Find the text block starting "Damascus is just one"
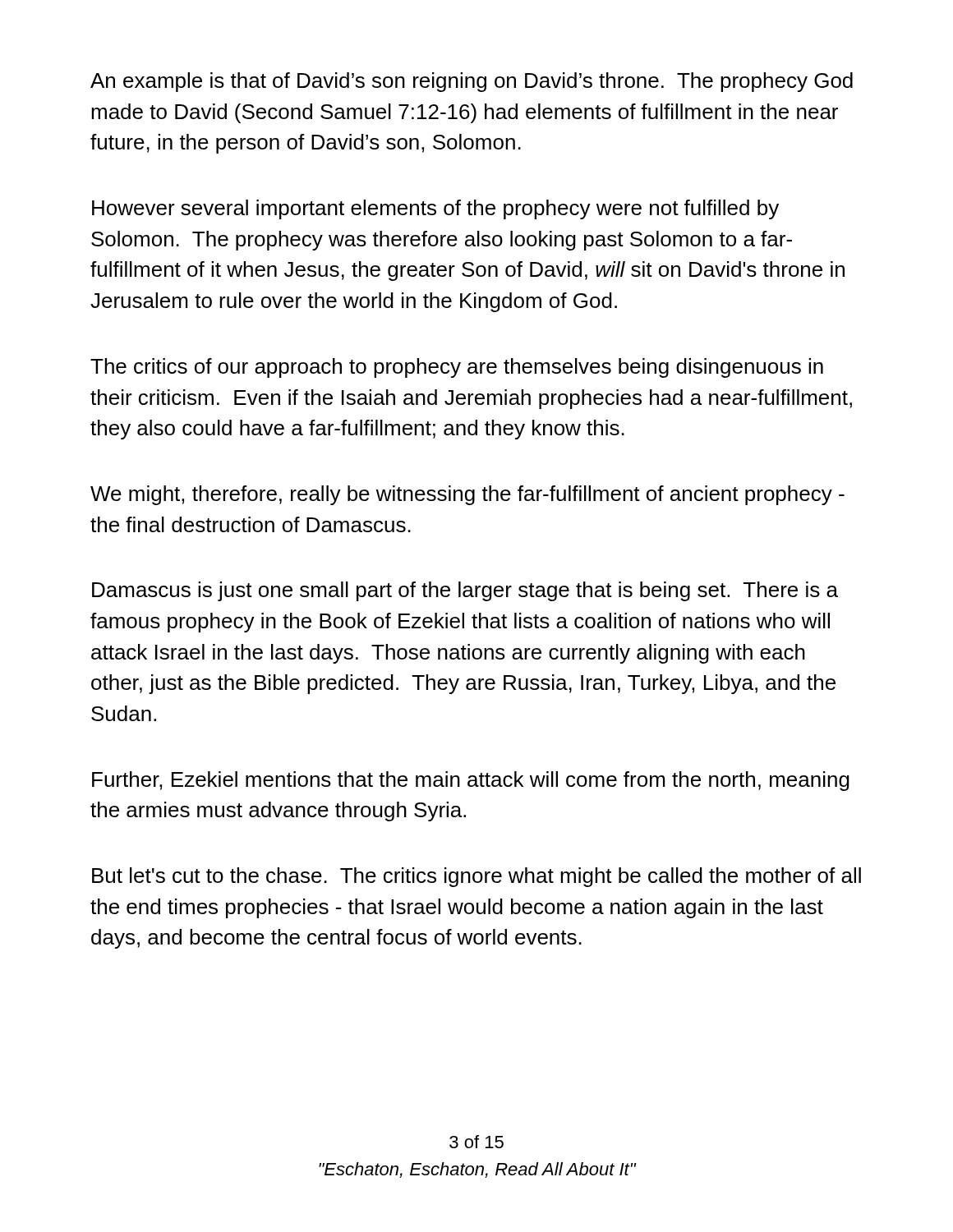 coord(464,652)
